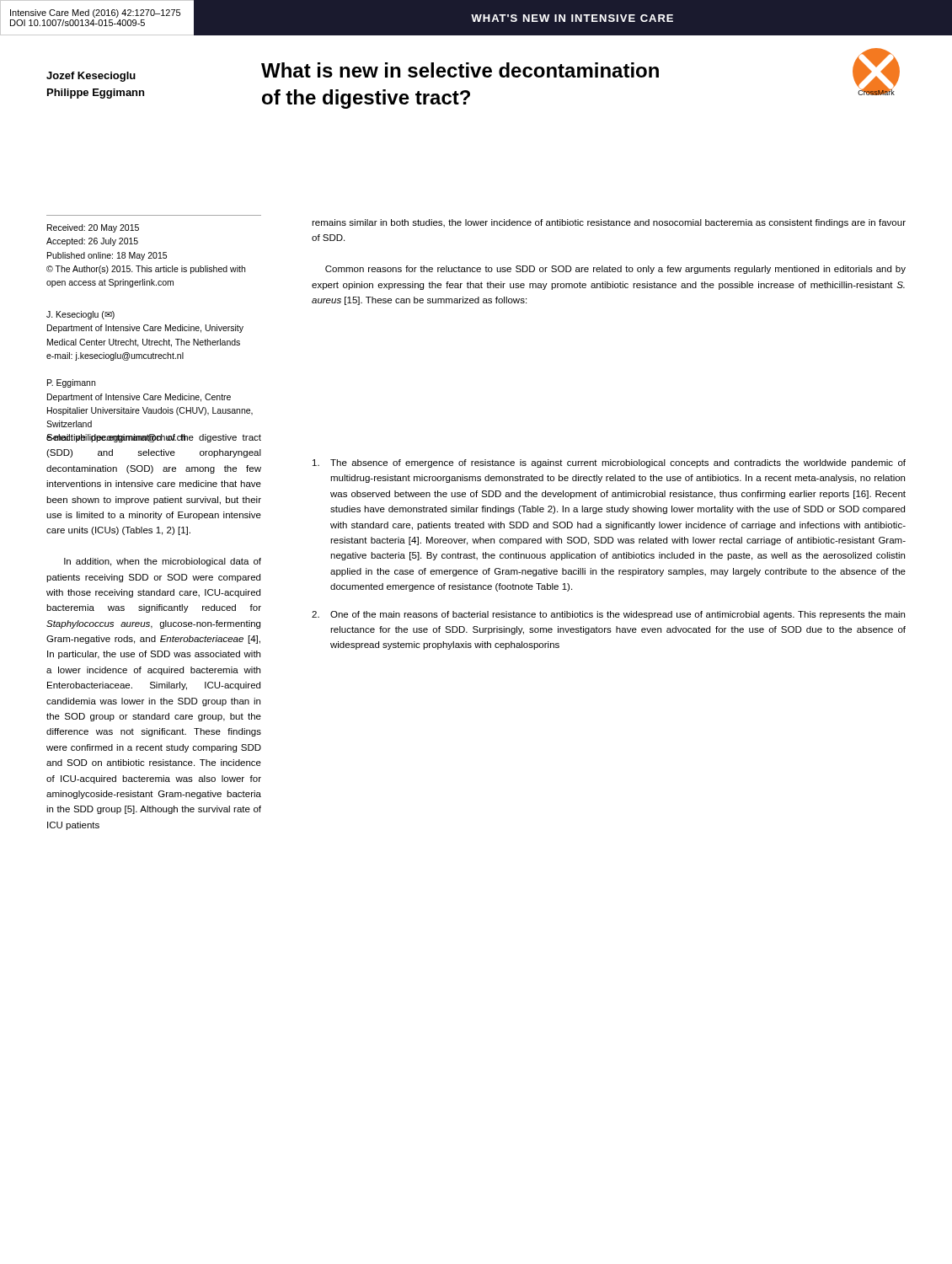The image size is (952, 1264).
Task: Point to the title beginning "What is new in"
Action: (461, 84)
